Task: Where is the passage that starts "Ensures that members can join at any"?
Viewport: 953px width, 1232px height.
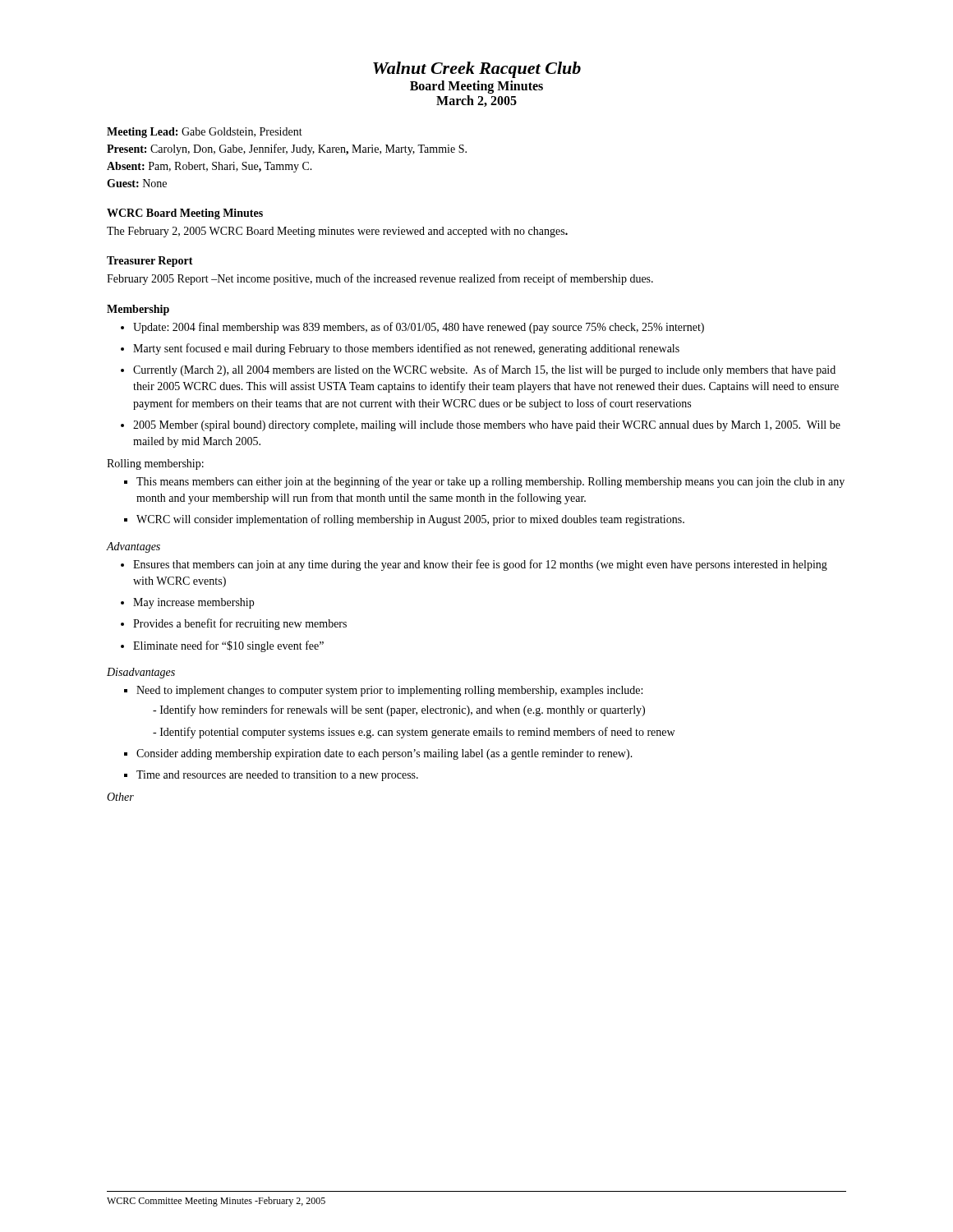Action: 480,573
